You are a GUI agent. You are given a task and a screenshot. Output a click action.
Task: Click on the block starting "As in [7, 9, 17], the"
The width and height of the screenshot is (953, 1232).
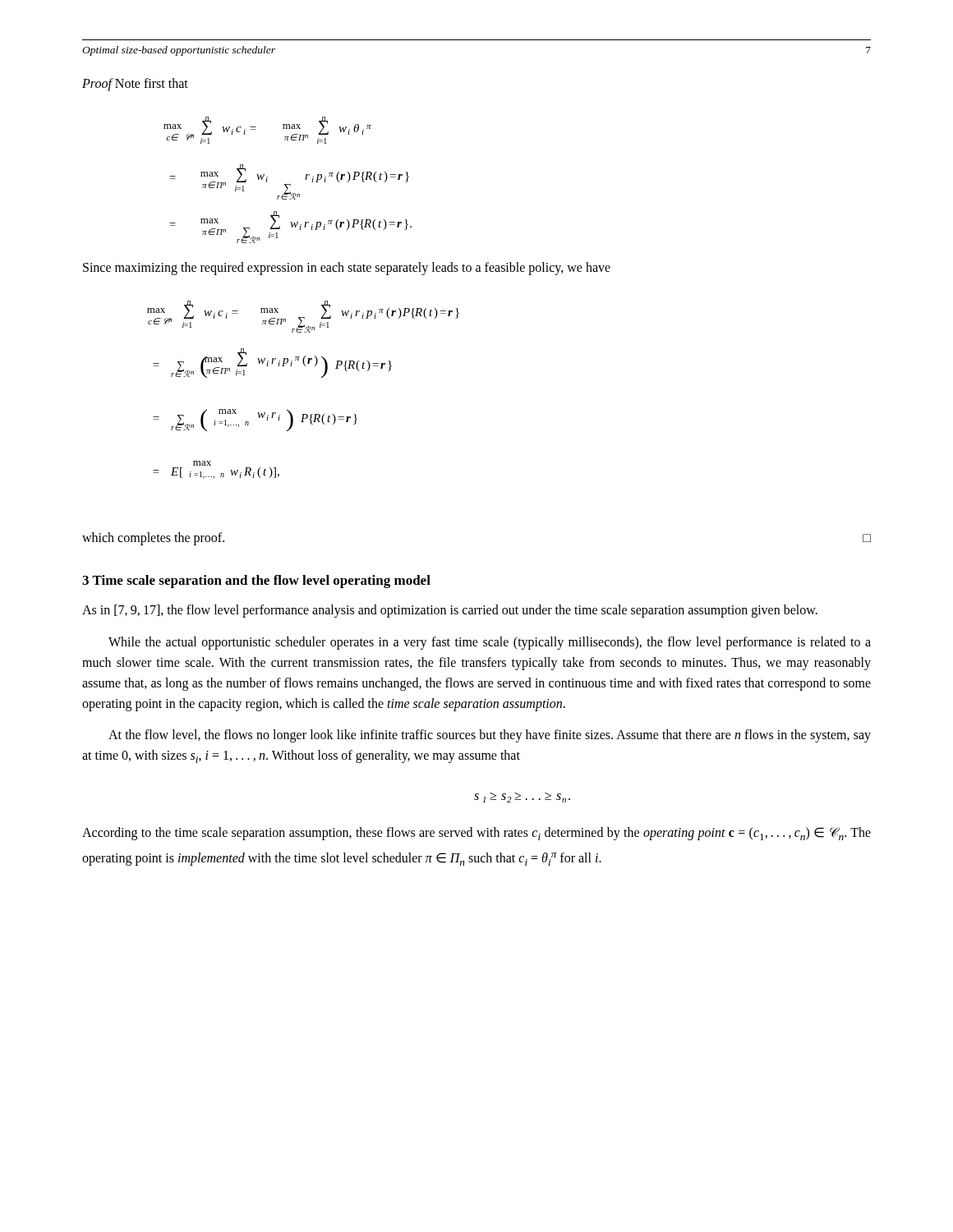(450, 610)
